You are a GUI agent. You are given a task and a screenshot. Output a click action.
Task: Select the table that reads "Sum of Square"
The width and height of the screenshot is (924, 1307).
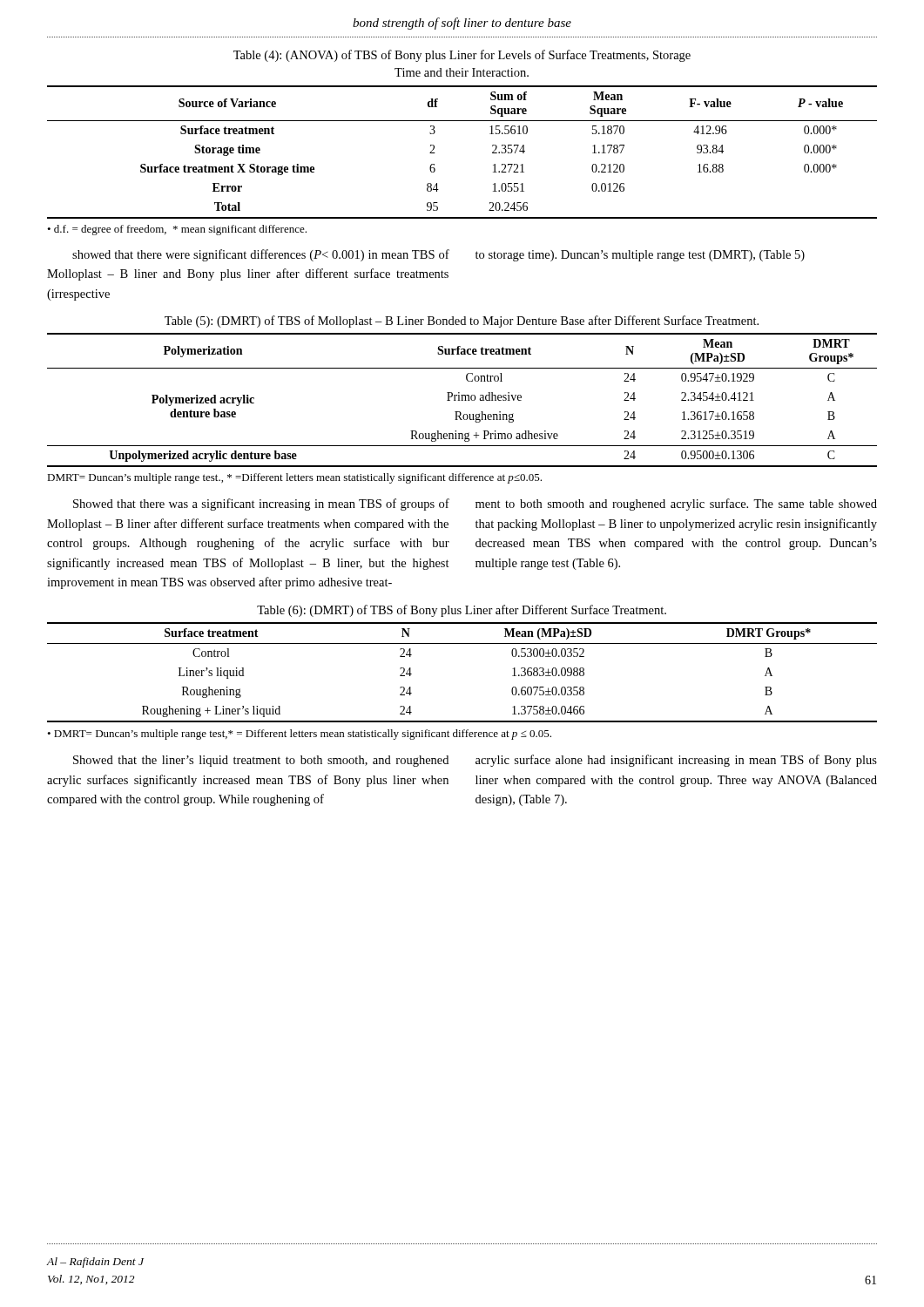click(462, 152)
